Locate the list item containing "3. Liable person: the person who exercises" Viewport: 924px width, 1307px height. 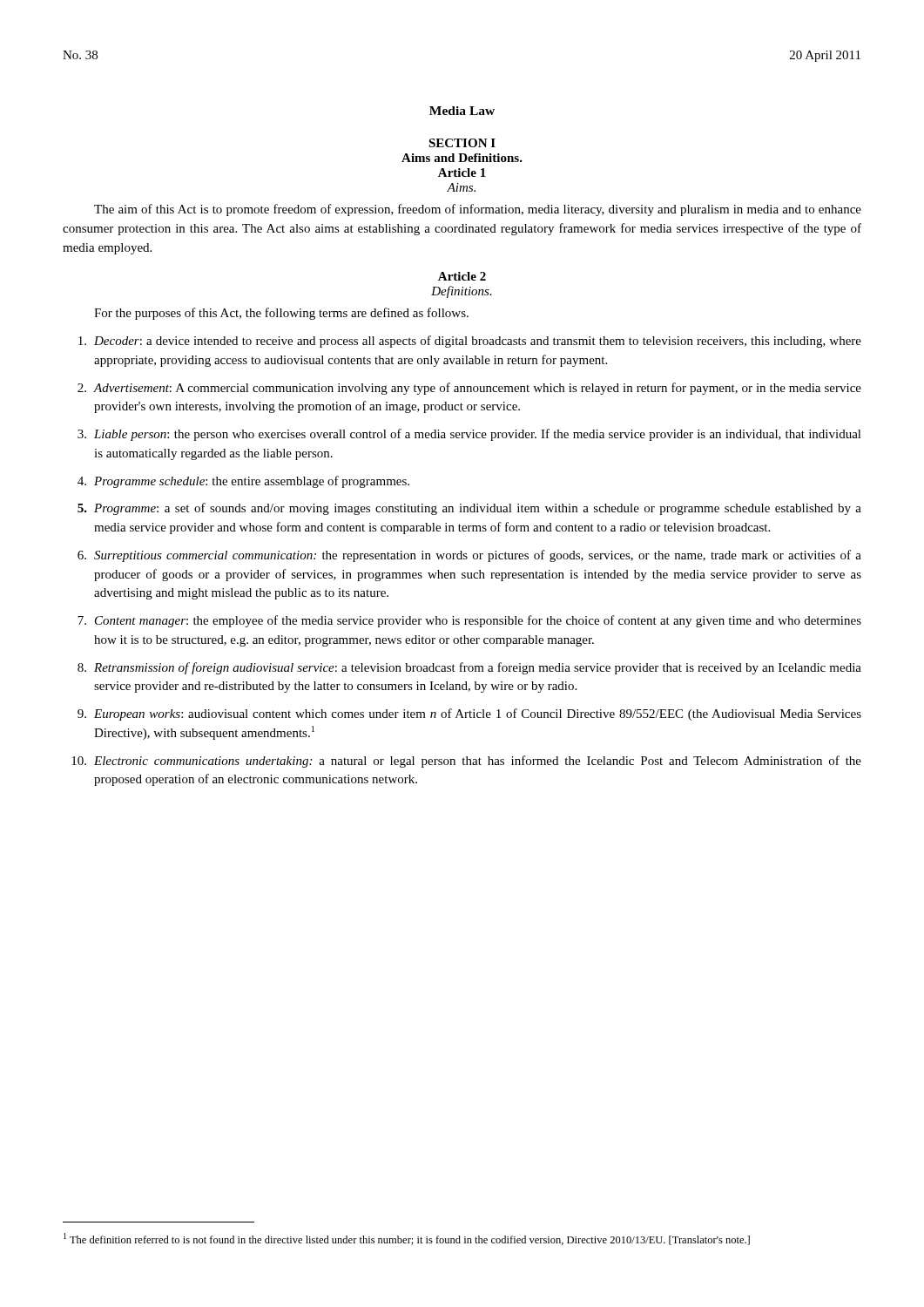click(x=462, y=444)
